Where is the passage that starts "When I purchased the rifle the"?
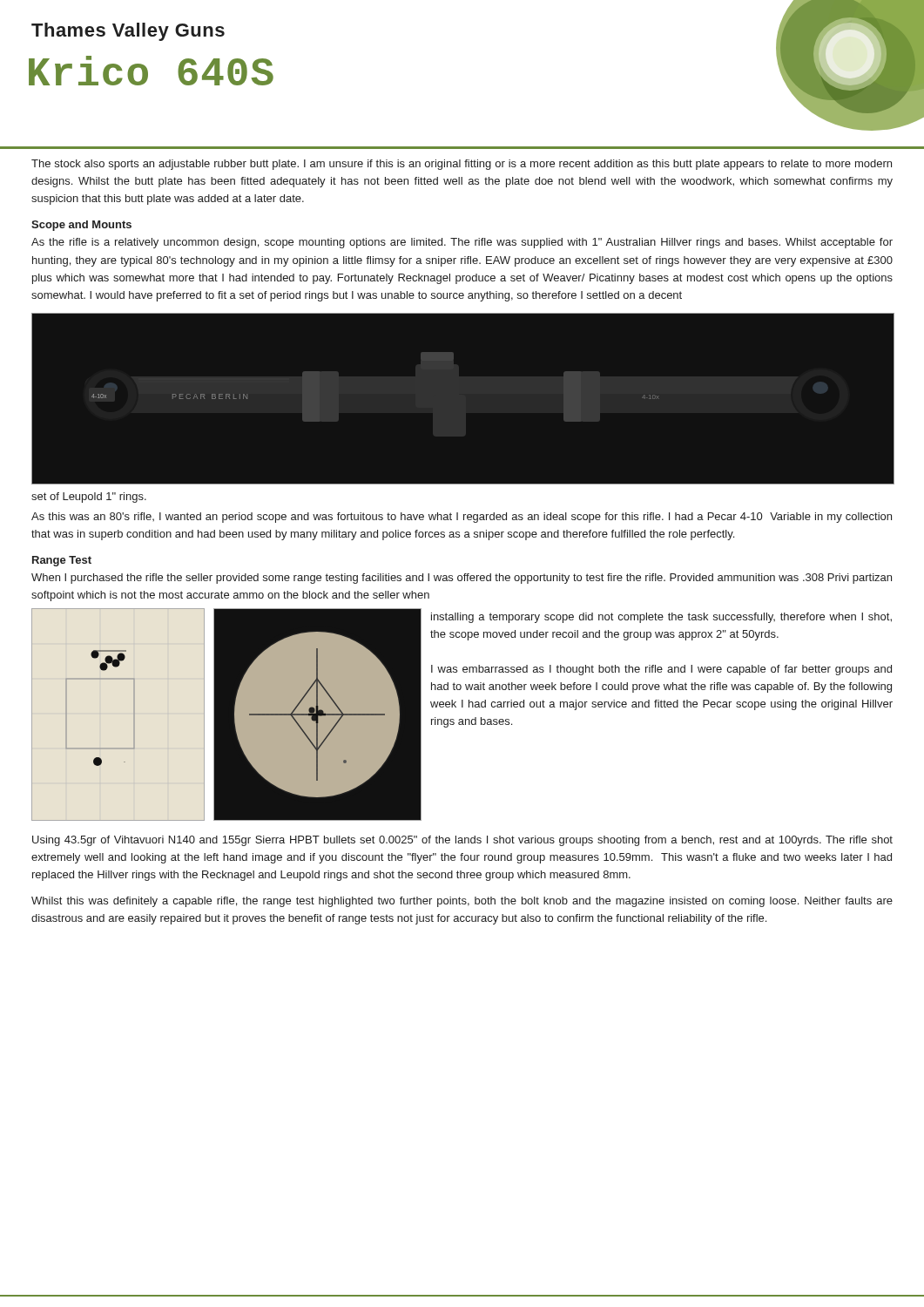This screenshot has height=1307, width=924. tap(462, 586)
